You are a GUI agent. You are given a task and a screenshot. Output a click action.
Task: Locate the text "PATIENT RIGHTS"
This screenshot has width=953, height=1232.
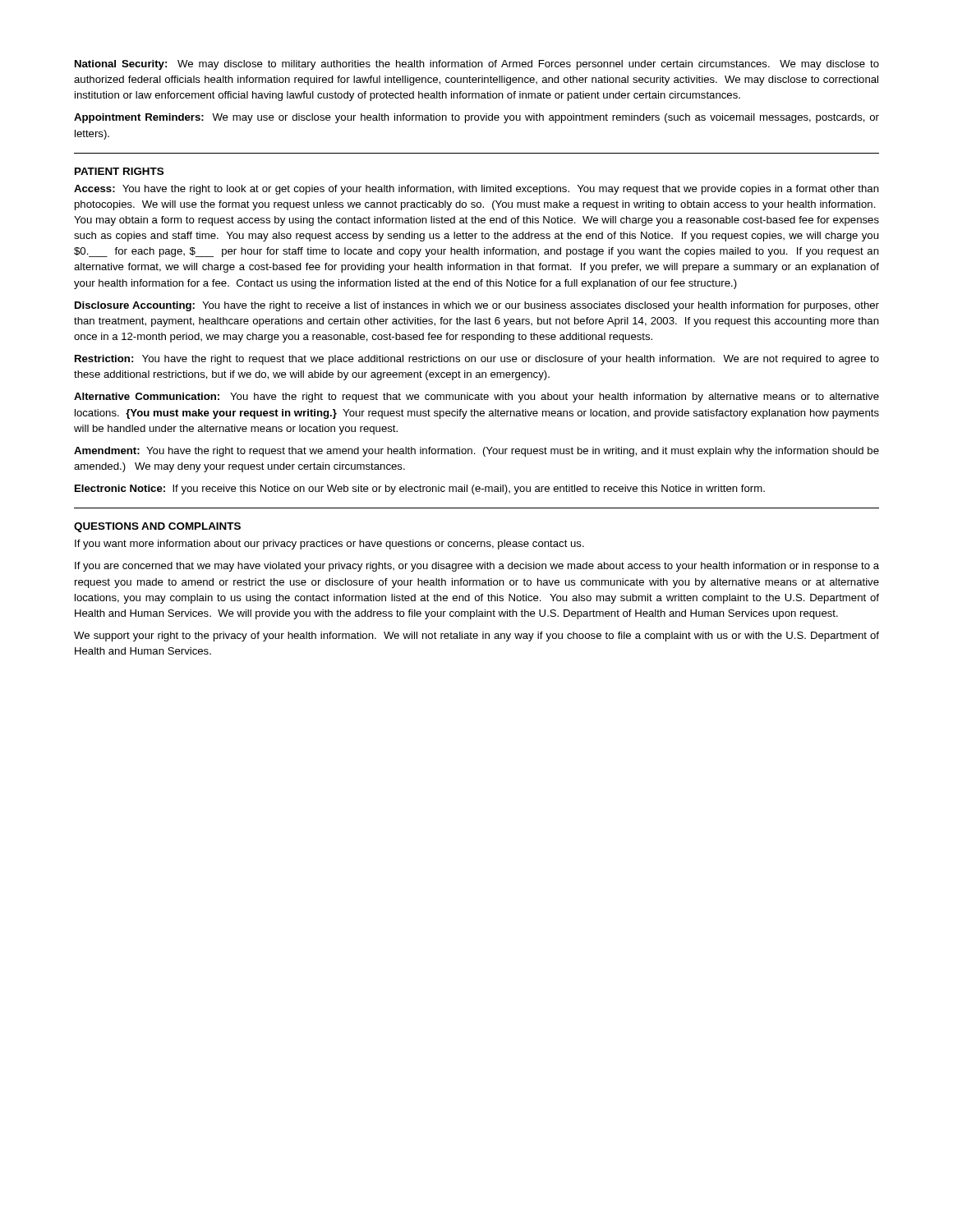click(x=119, y=171)
